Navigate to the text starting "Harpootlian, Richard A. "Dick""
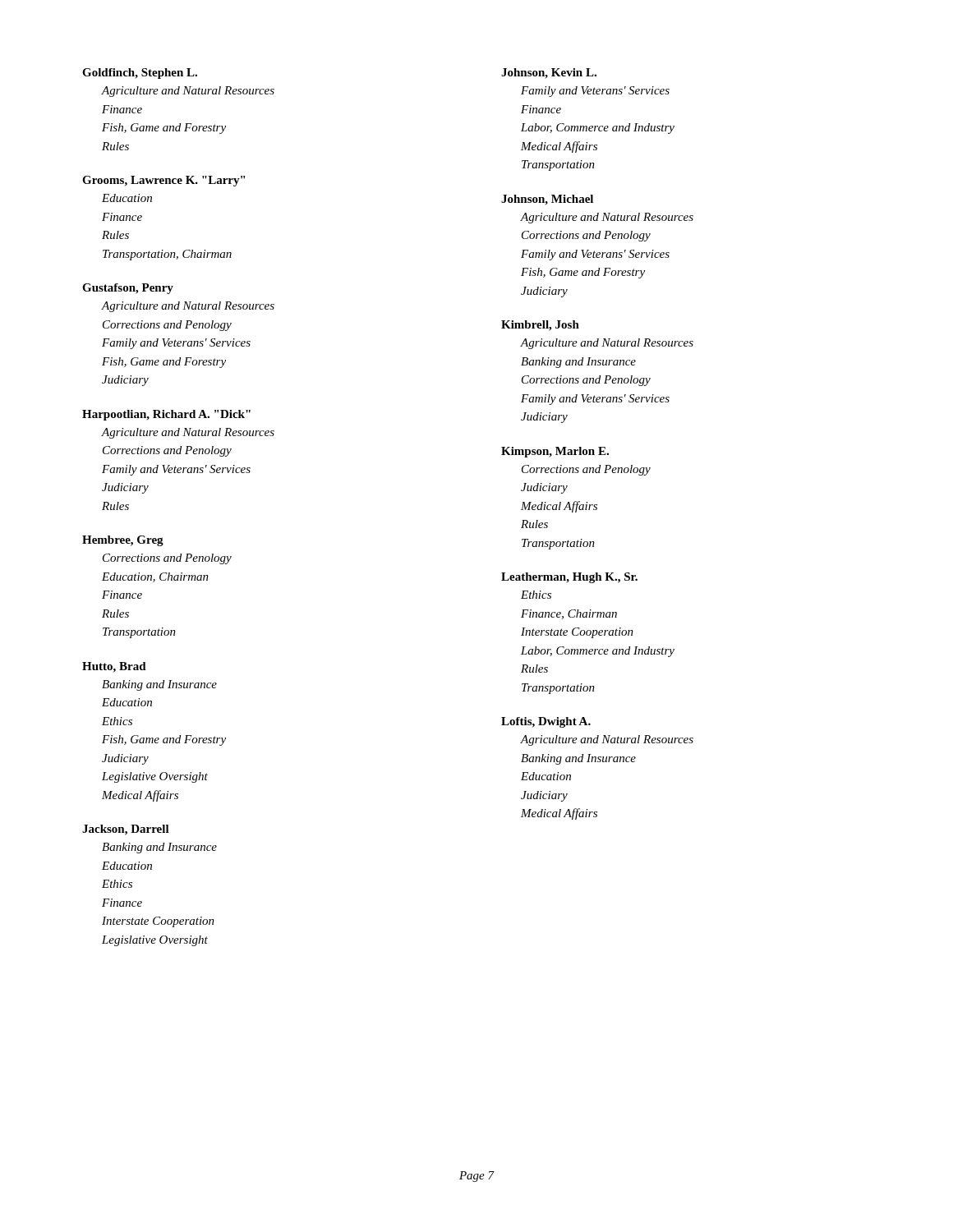This screenshot has width=953, height=1232. click(167, 414)
